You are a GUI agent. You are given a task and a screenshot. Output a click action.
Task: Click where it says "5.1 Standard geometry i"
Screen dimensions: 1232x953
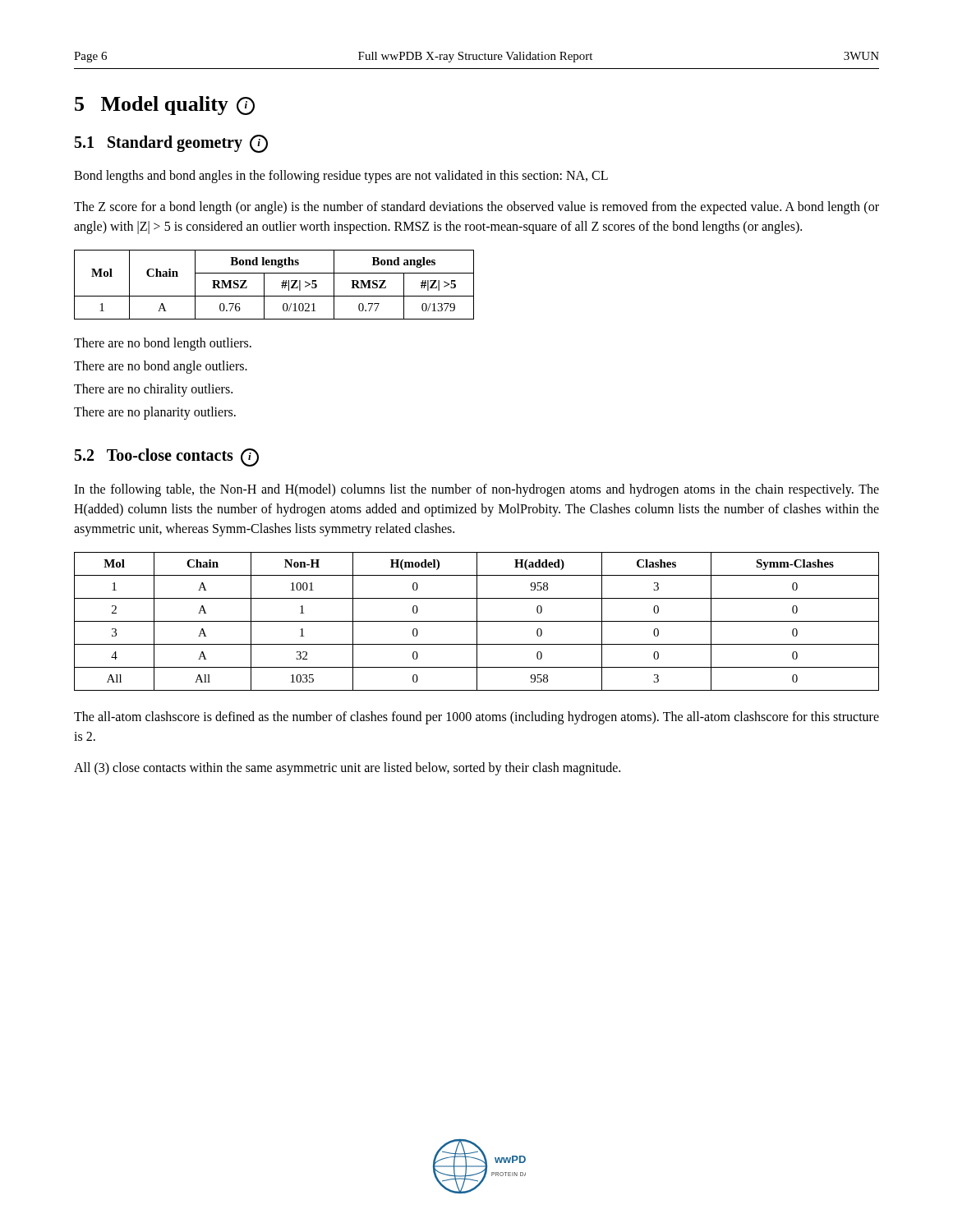(x=171, y=144)
